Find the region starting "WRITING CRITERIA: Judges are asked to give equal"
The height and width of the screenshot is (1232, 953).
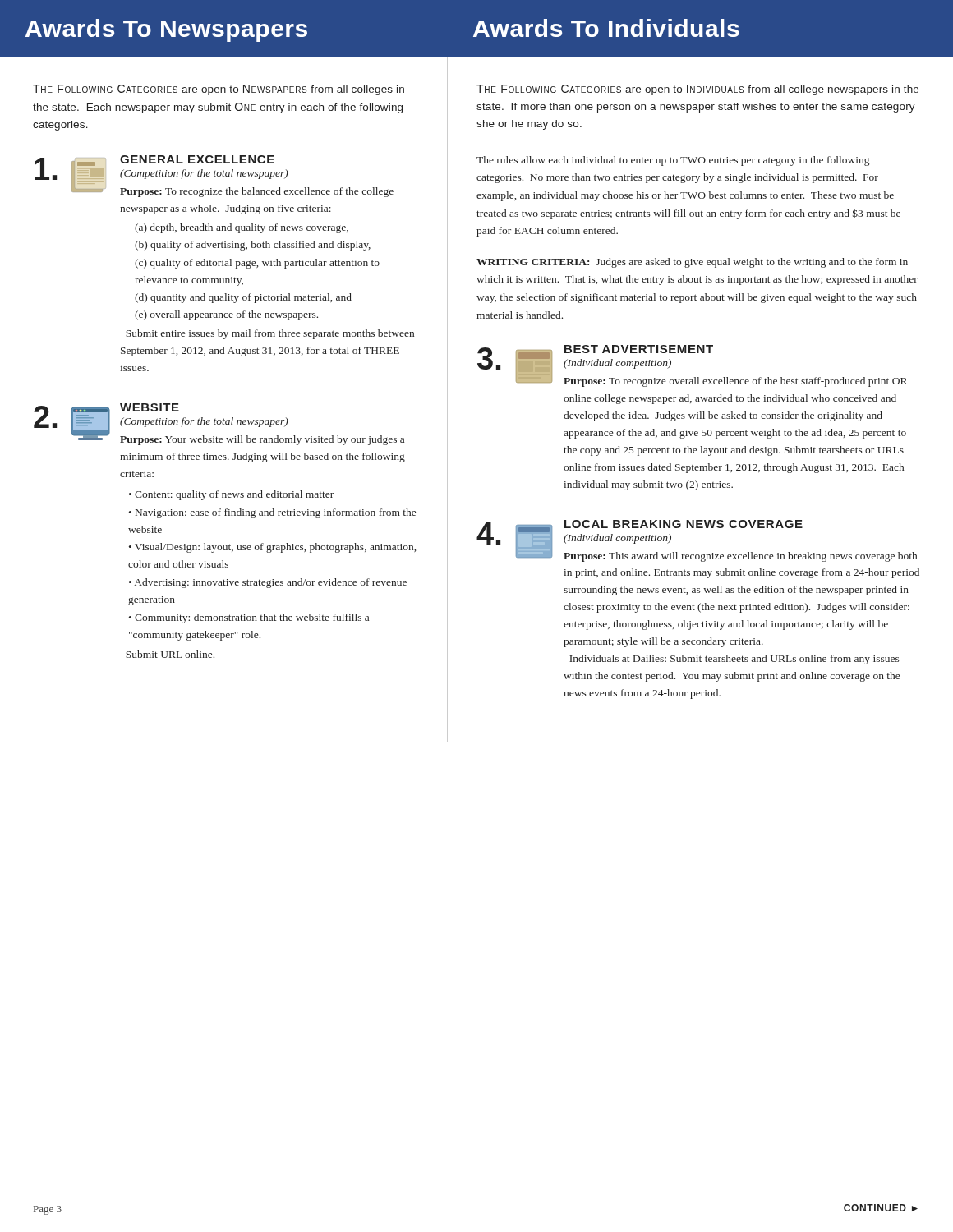pyautogui.click(x=697, y=288)
